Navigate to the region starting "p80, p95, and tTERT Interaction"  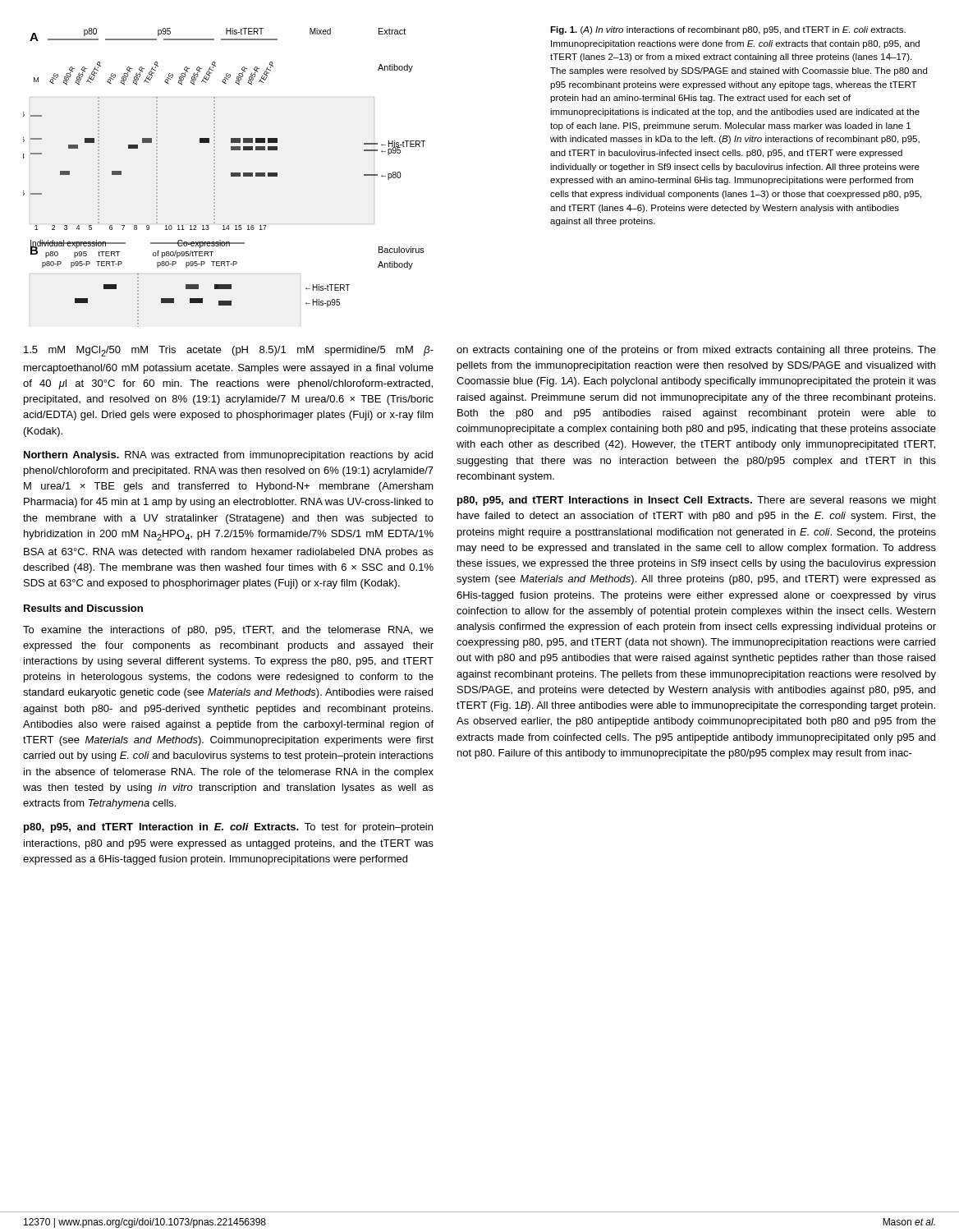pos(228,843)
